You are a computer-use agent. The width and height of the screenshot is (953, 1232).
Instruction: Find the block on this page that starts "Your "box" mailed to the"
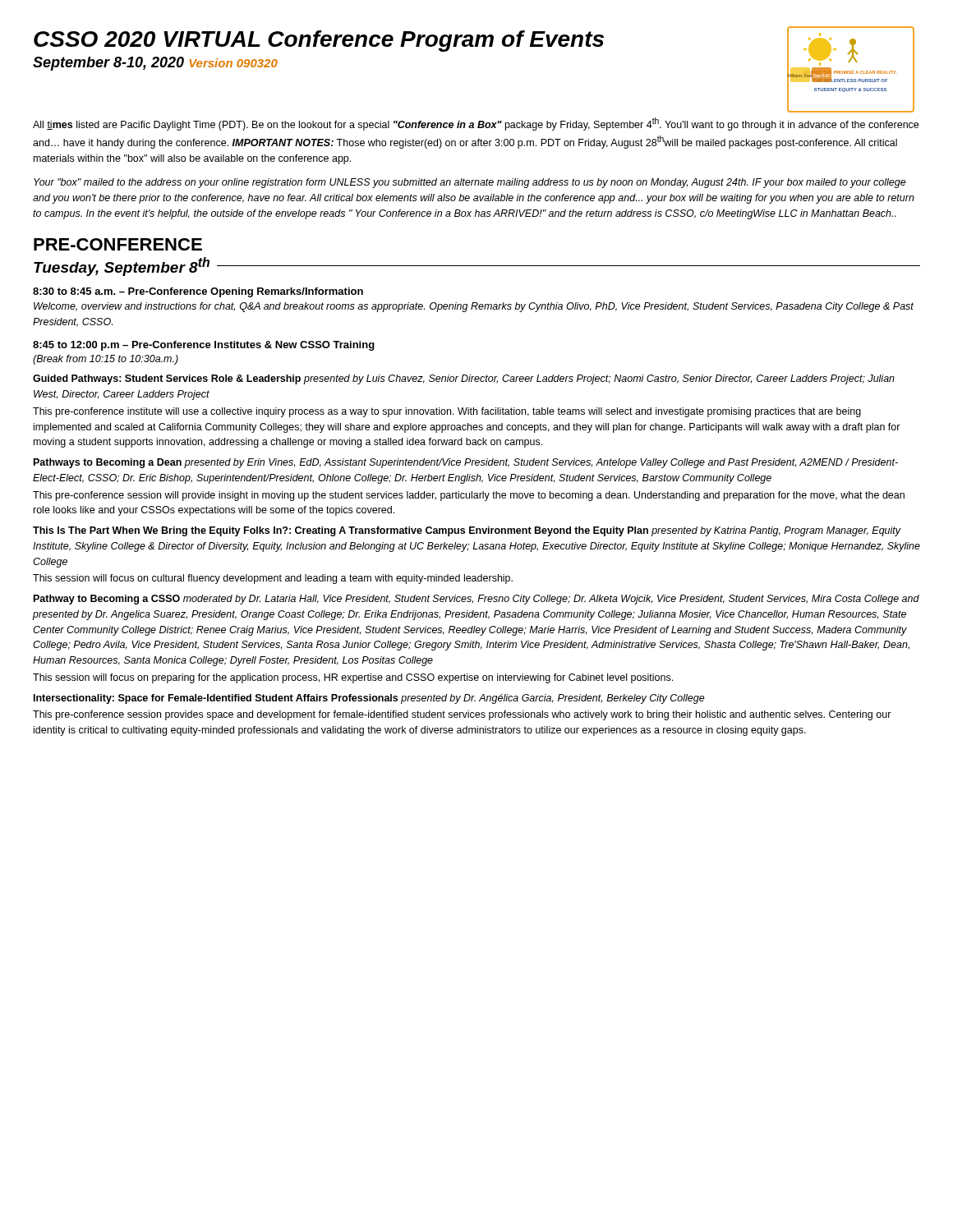tap(476, 198)
